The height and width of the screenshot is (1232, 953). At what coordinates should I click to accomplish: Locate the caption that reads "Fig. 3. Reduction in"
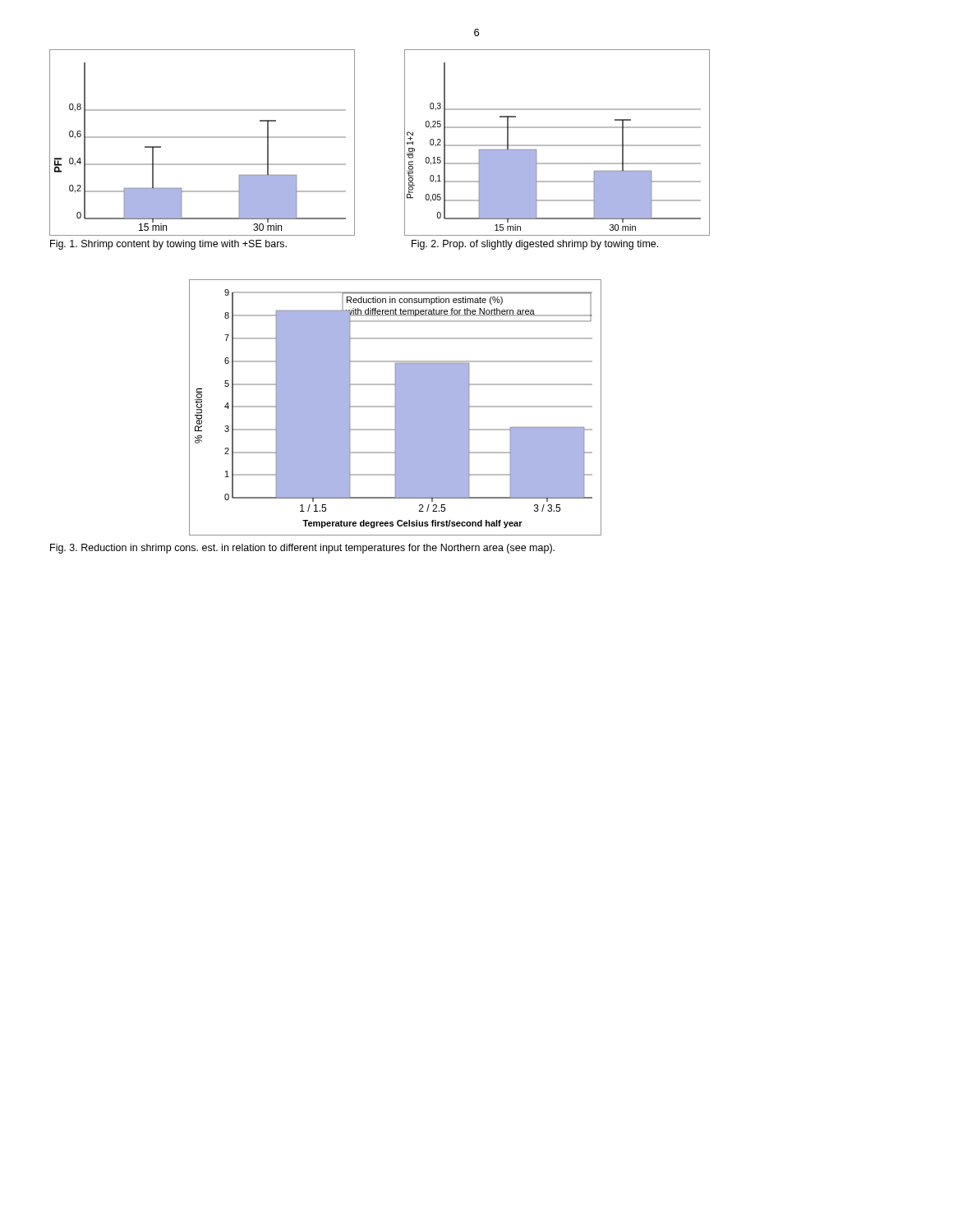click(x=302, y=548)
